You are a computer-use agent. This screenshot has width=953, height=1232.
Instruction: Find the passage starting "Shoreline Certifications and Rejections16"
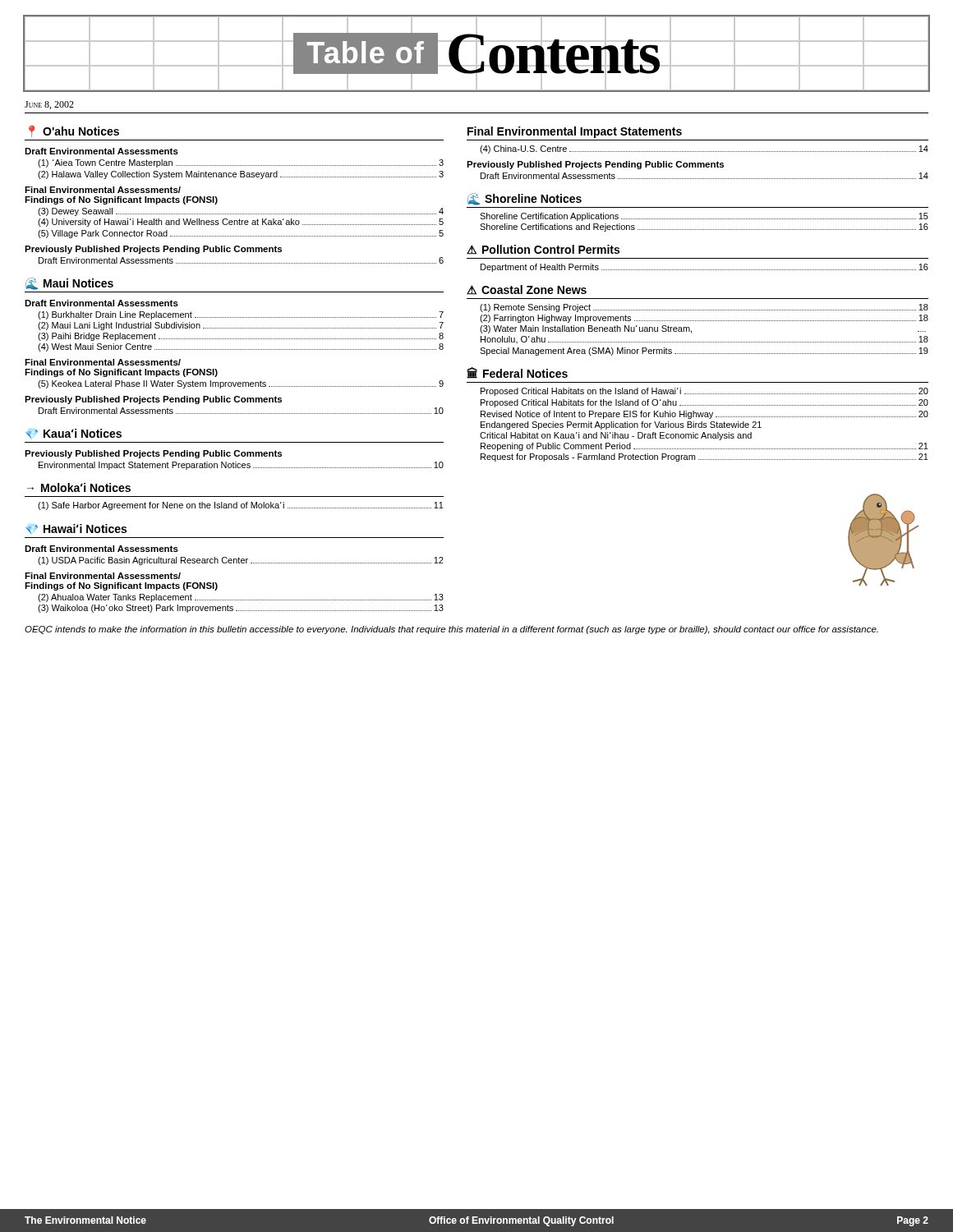pos(704,227)
